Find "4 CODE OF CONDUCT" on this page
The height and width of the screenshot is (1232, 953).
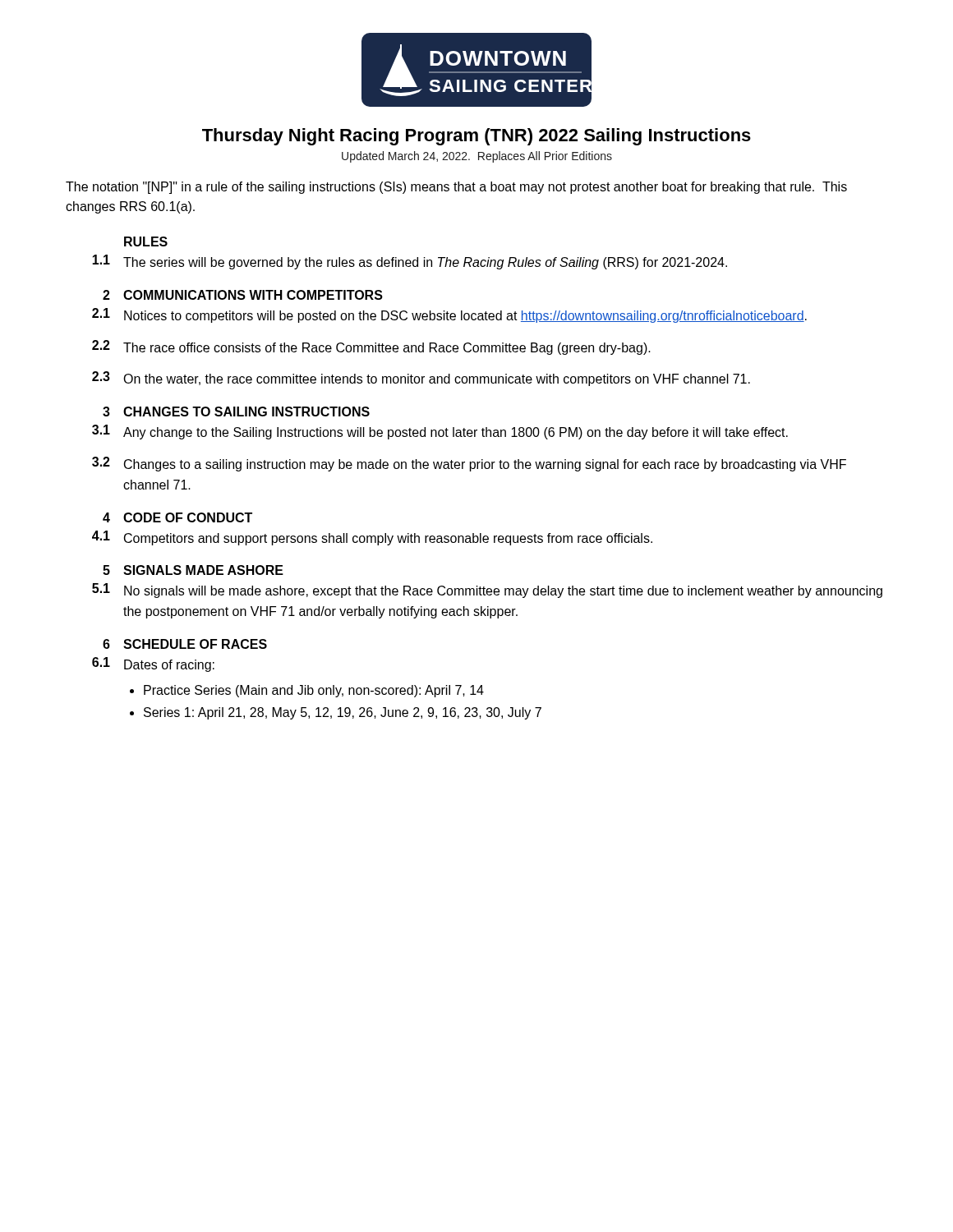click(x=159, y=518)
